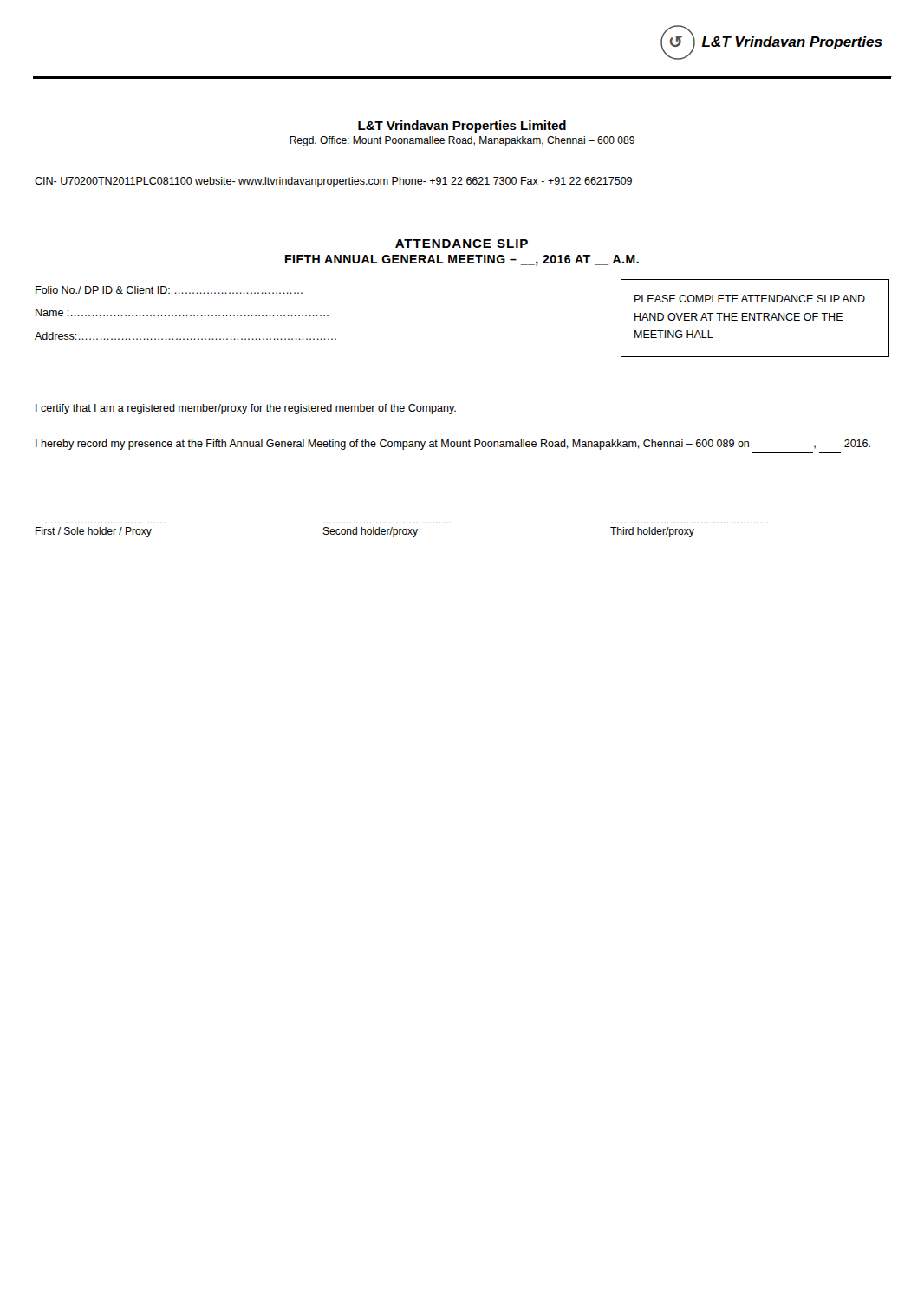This screenshot has height=1300, width=924.
Task: Click on the text block containing "PLEASE COMPLETE ATTENDANCE SLIP AND HAND OVER AT"
Action: click(749, 317)
